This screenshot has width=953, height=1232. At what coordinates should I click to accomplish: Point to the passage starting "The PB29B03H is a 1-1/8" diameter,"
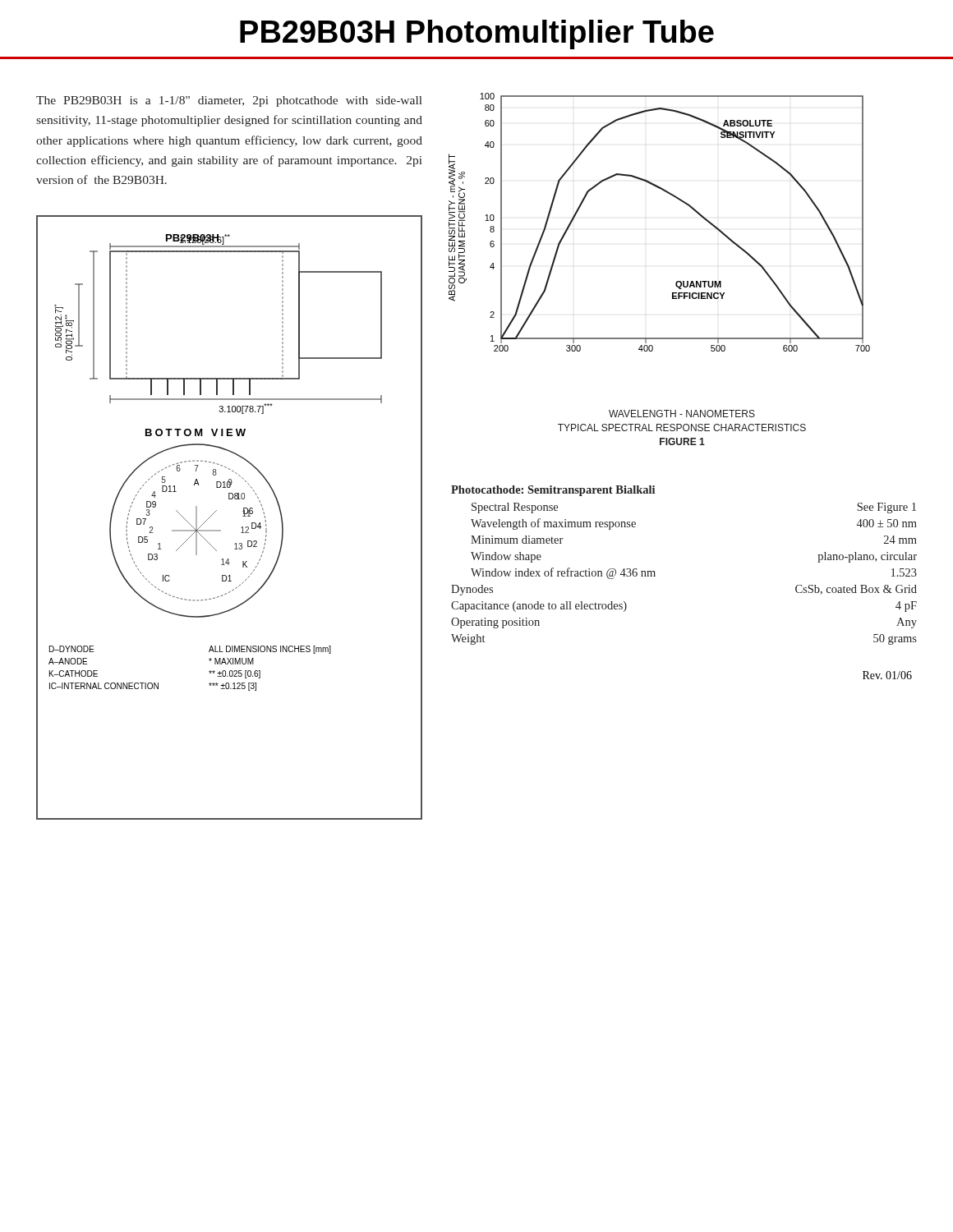click(229, 140)
